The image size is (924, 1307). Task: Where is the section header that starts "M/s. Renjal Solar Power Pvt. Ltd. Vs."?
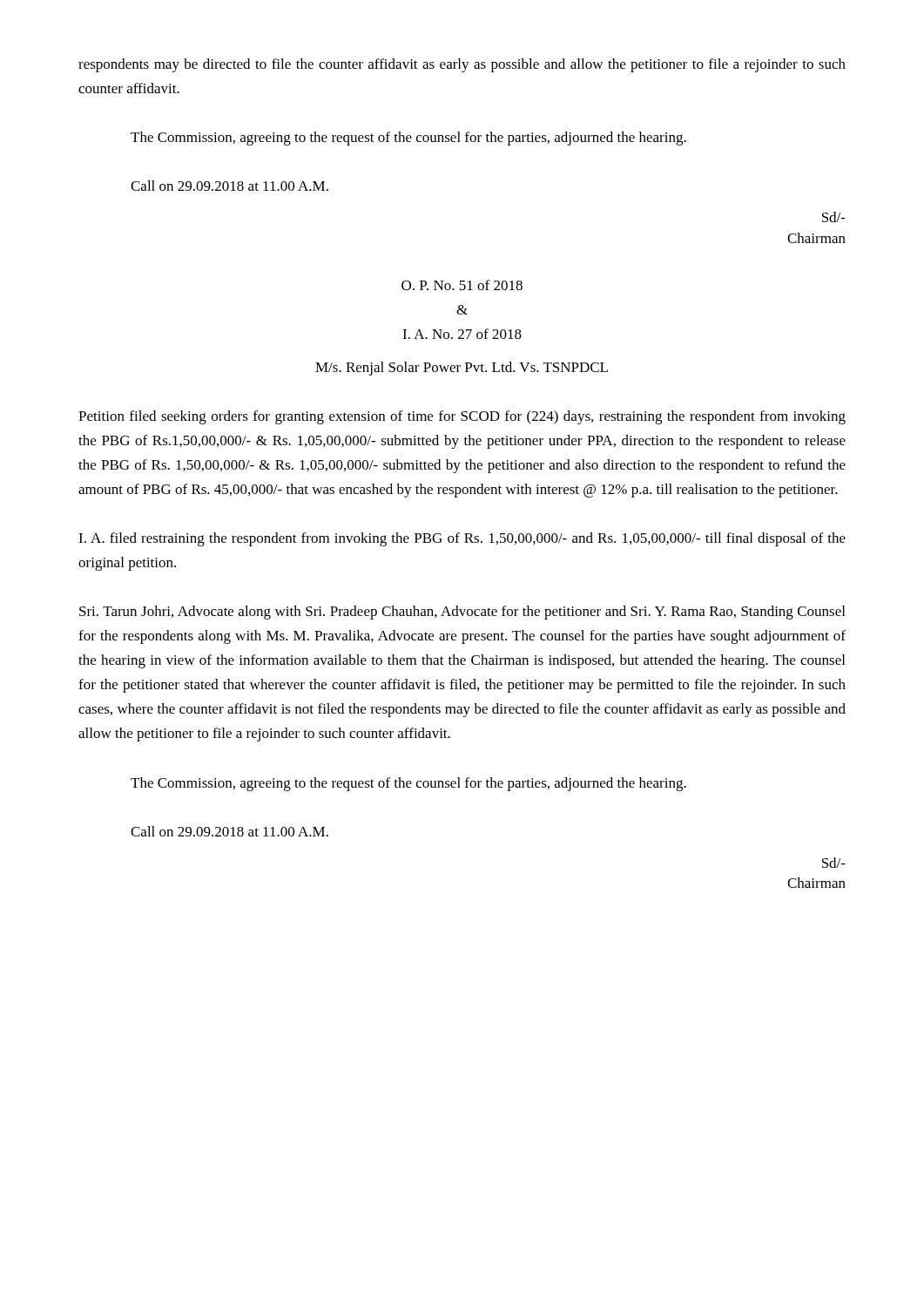tap(462, 367)
